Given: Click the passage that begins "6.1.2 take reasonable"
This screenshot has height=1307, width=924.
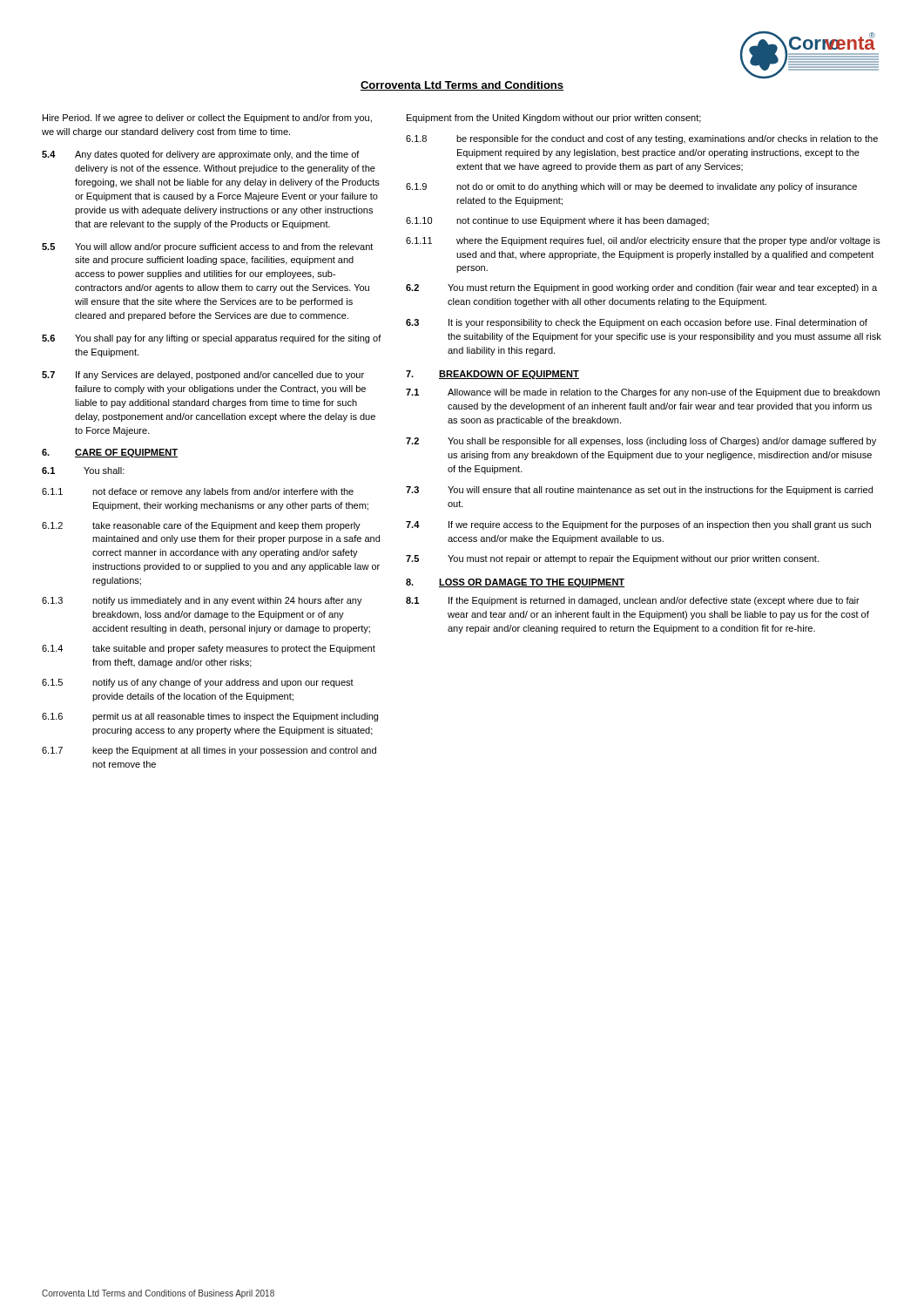Looking at the screenshot, I should (212, 554).
